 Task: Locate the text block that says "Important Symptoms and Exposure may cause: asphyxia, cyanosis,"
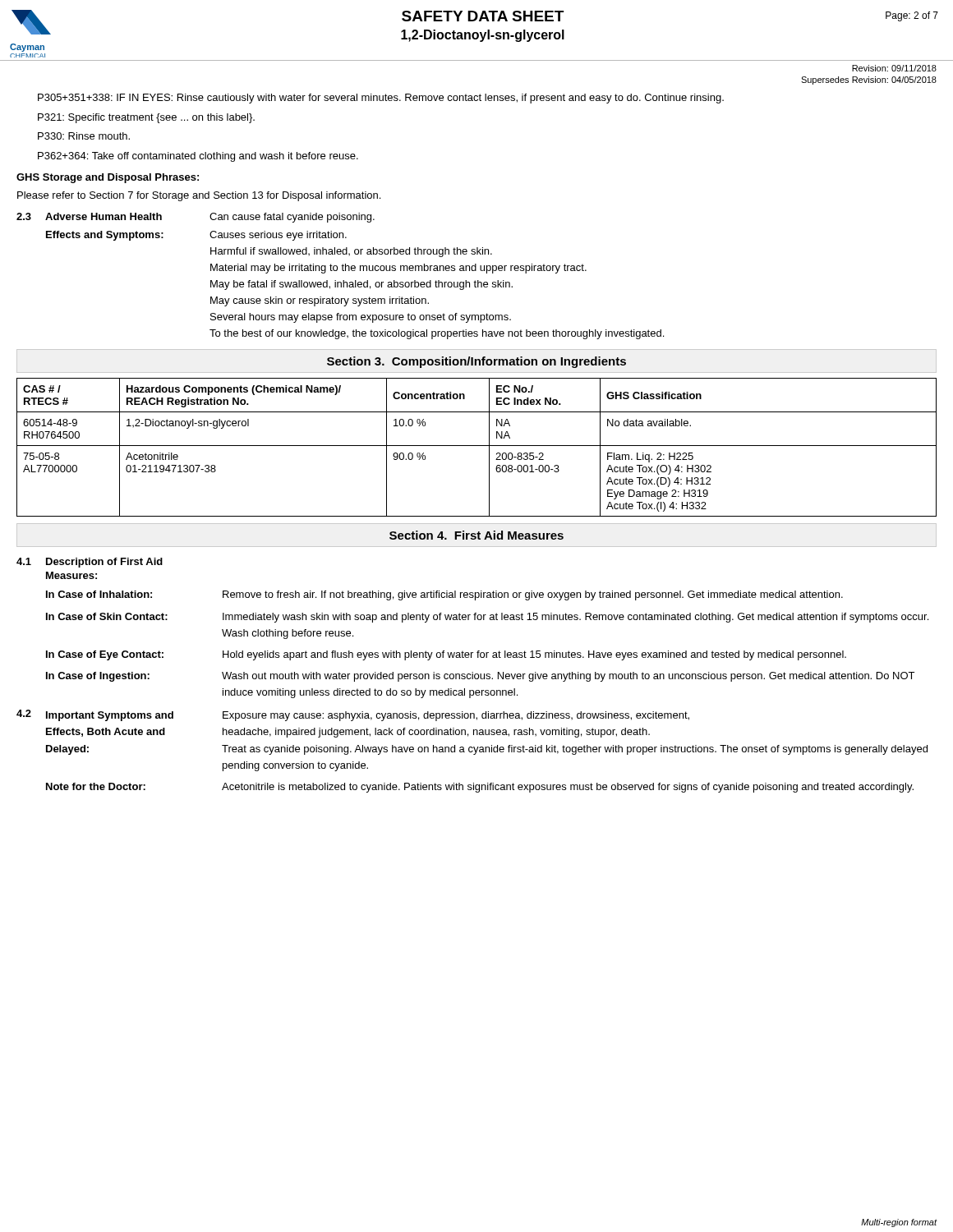(368, 716)
